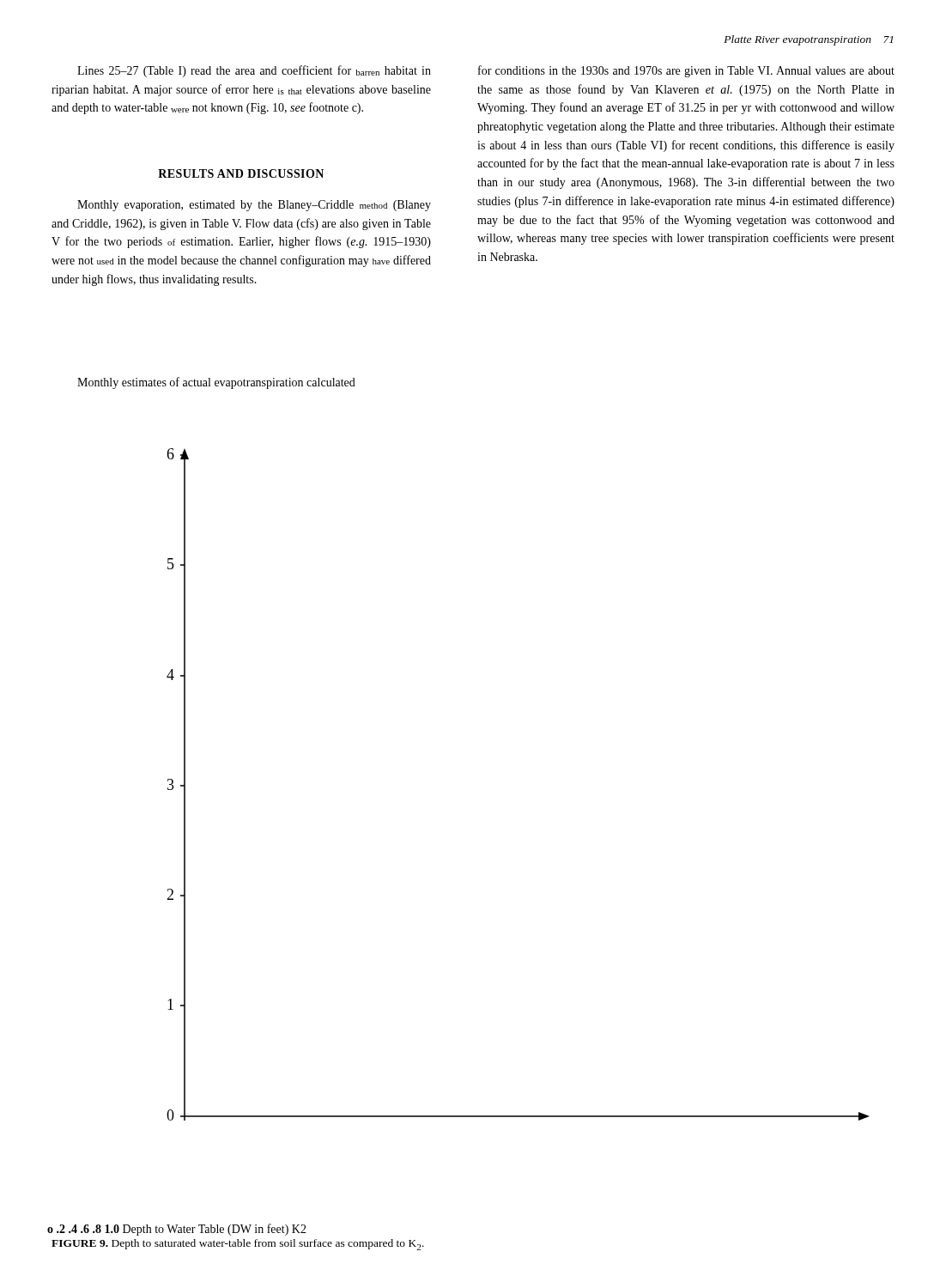946x1288 pixels.
Task: Click on the caption that says "FIGURE 9. Depth to saturated water-table"
Action: (238, 1244)
